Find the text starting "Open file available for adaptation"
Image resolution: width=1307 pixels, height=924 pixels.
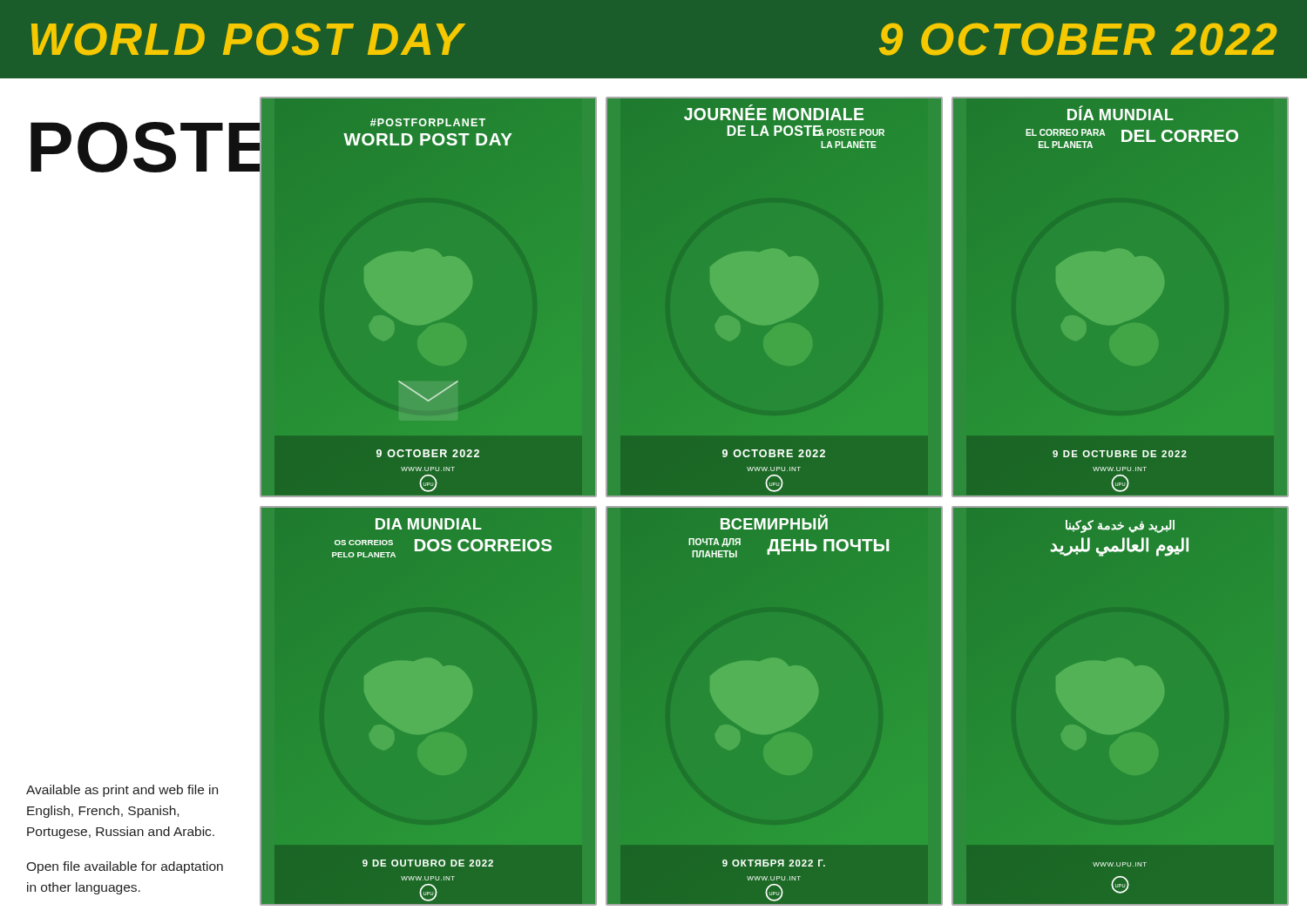125,877
